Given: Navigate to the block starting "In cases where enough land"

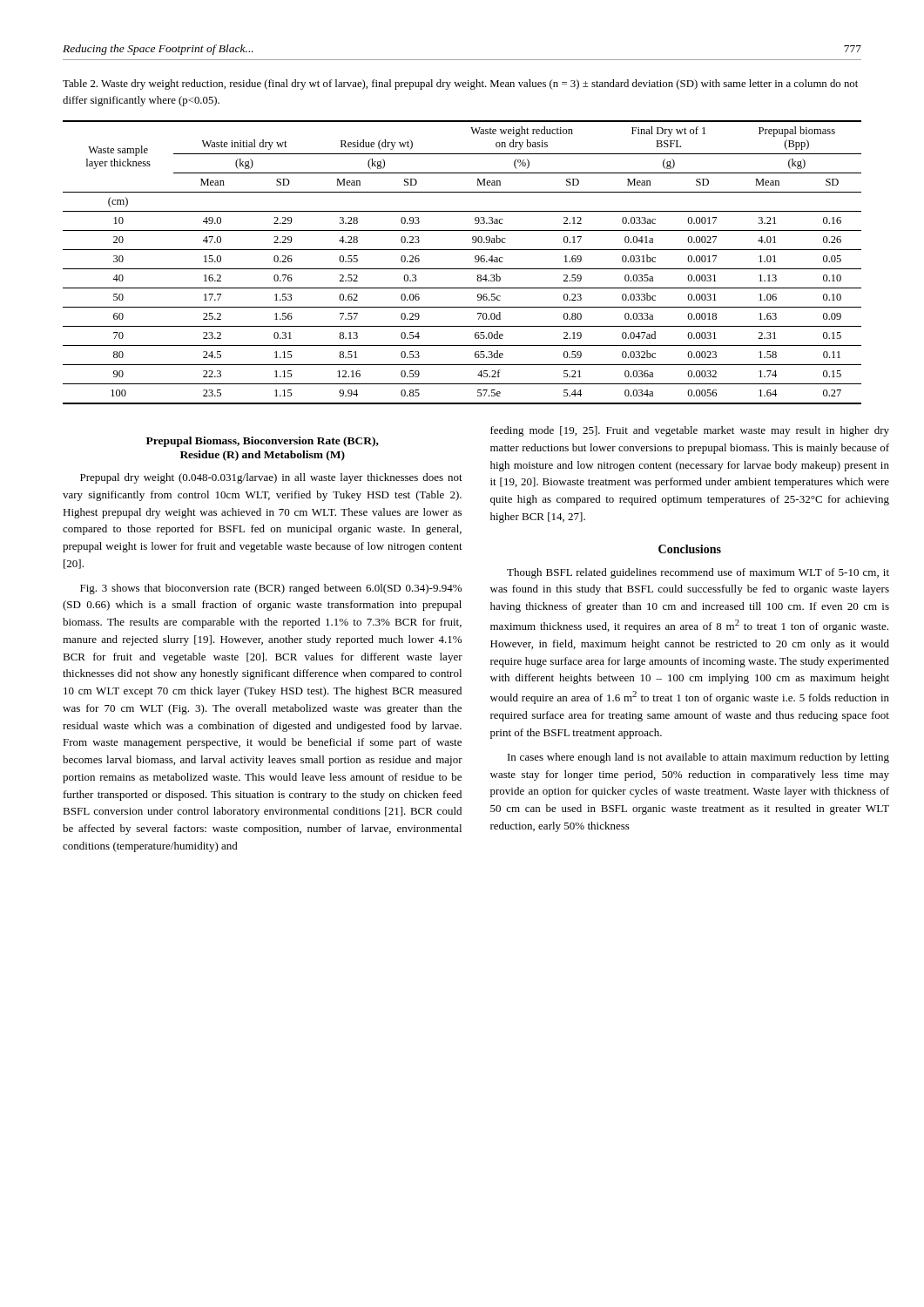Looking at the screenshot, I should tap(690, 791).
